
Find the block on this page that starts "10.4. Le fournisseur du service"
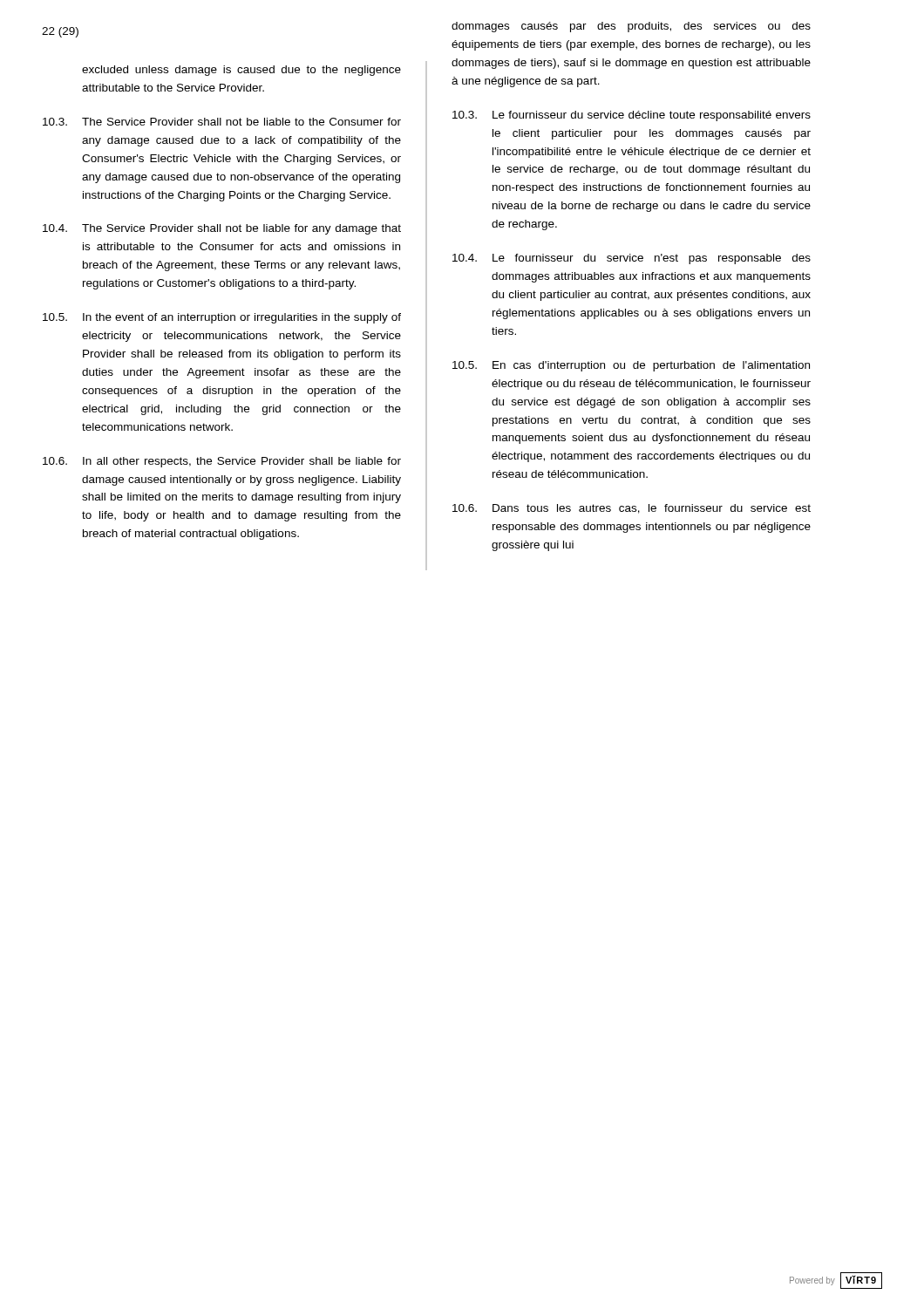click(x=631, y=295)
